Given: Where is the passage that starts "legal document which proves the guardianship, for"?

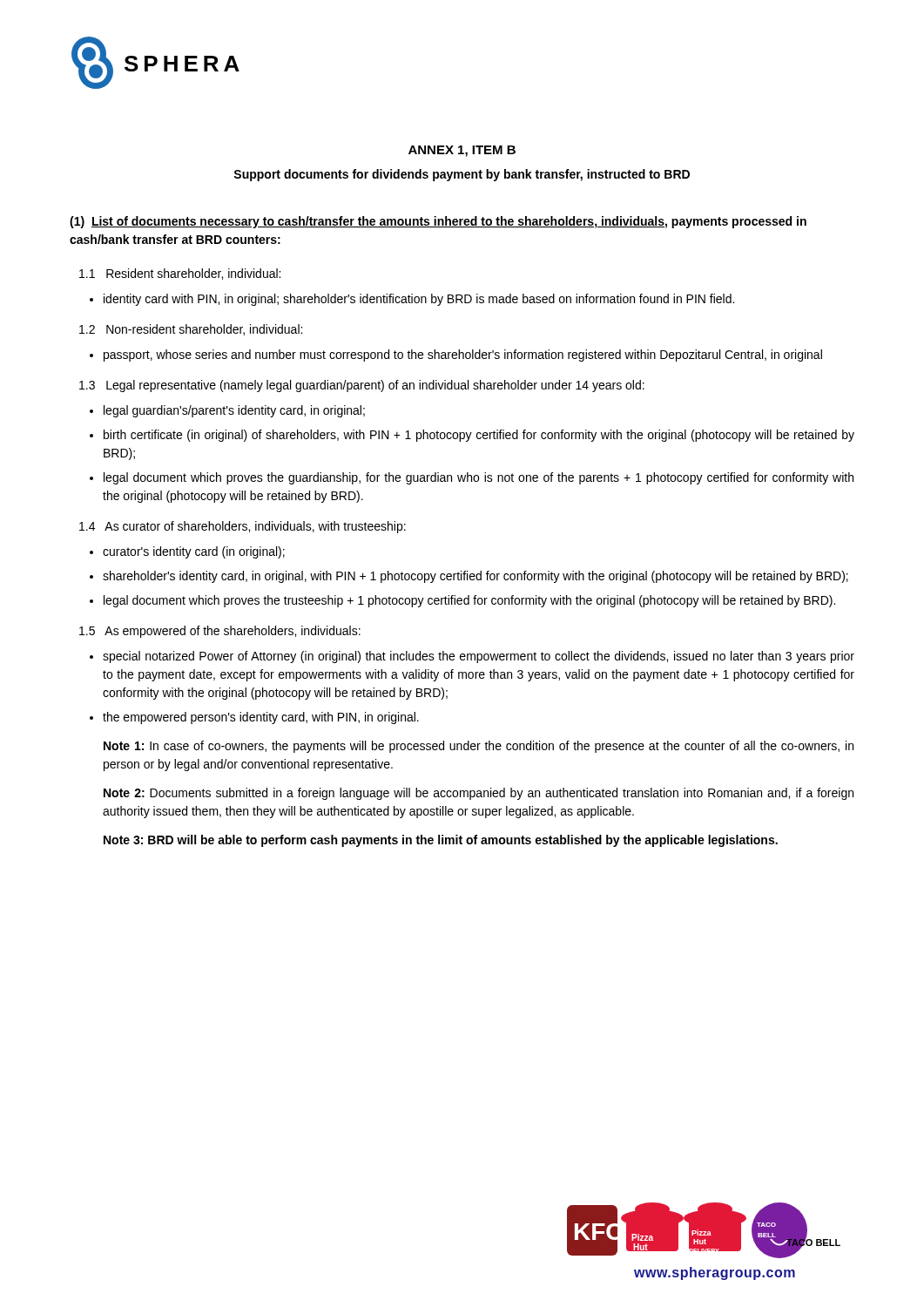Looking at the screenshot, I should tap(479, 487).
